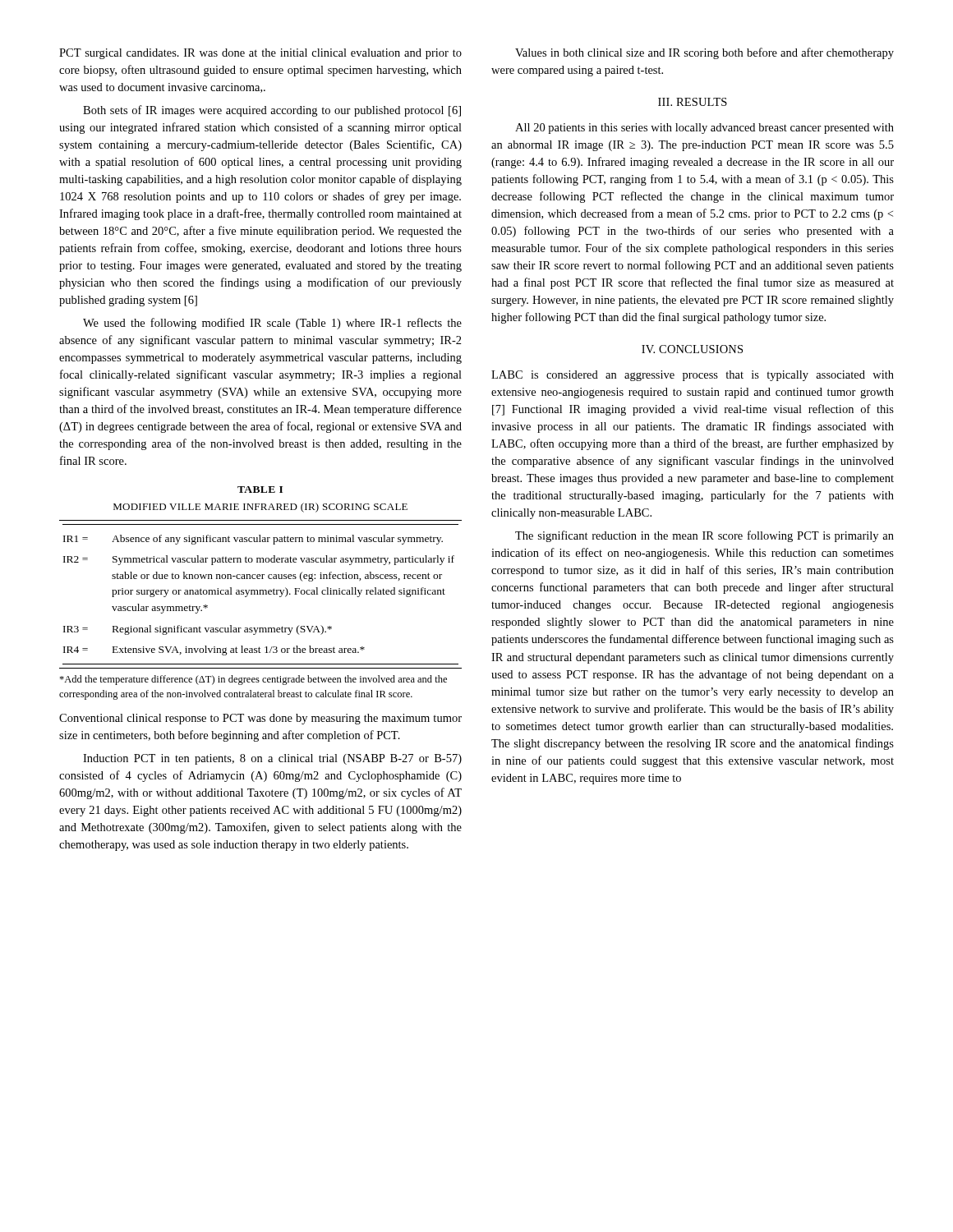Navigate to the text starting "All 20 patients in this"
This screenshot has width=953, height=1232.
pyautogui.click(x=693, y=223)
